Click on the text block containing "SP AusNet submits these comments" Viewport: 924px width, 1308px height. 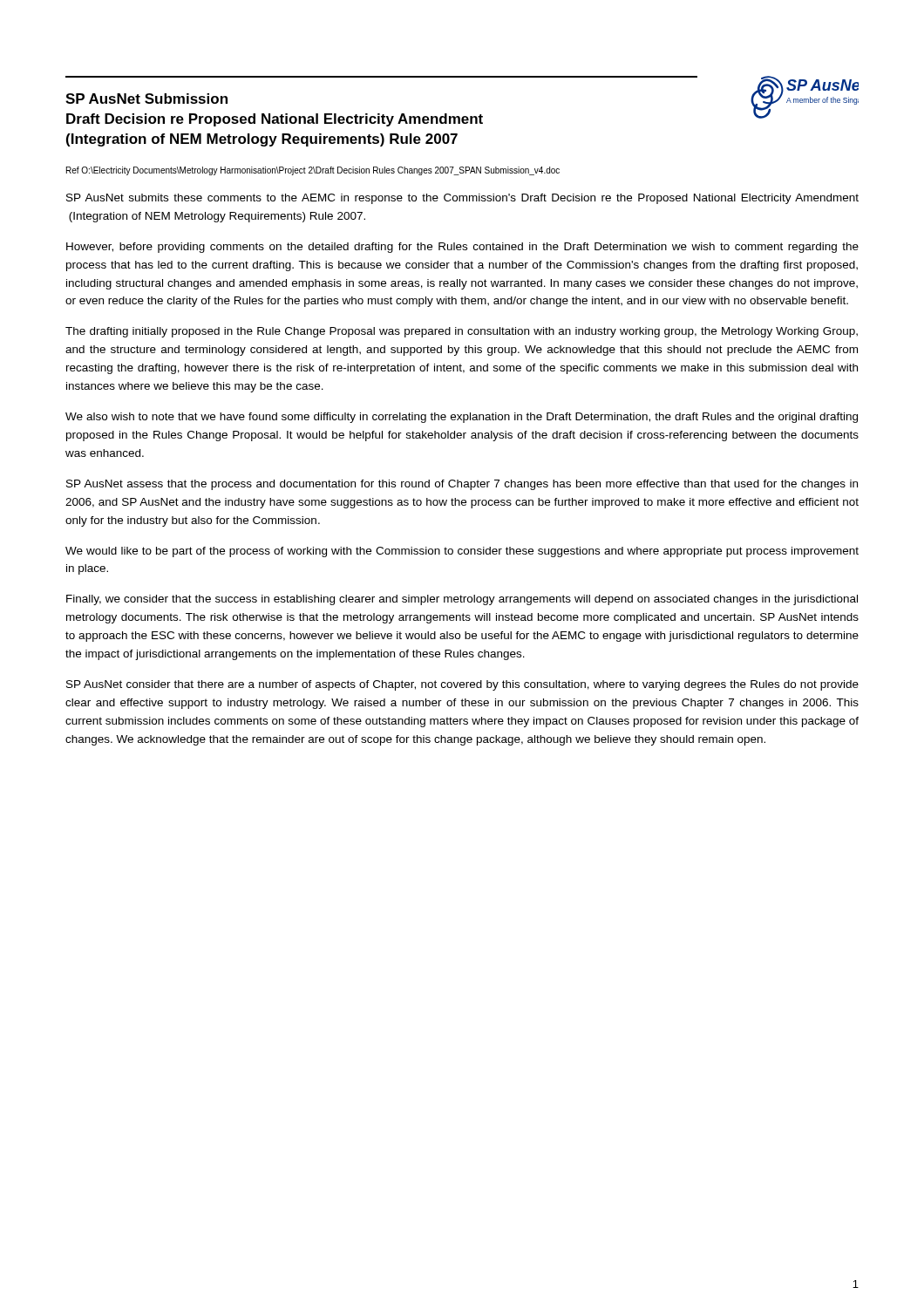[x=462, y=206]
